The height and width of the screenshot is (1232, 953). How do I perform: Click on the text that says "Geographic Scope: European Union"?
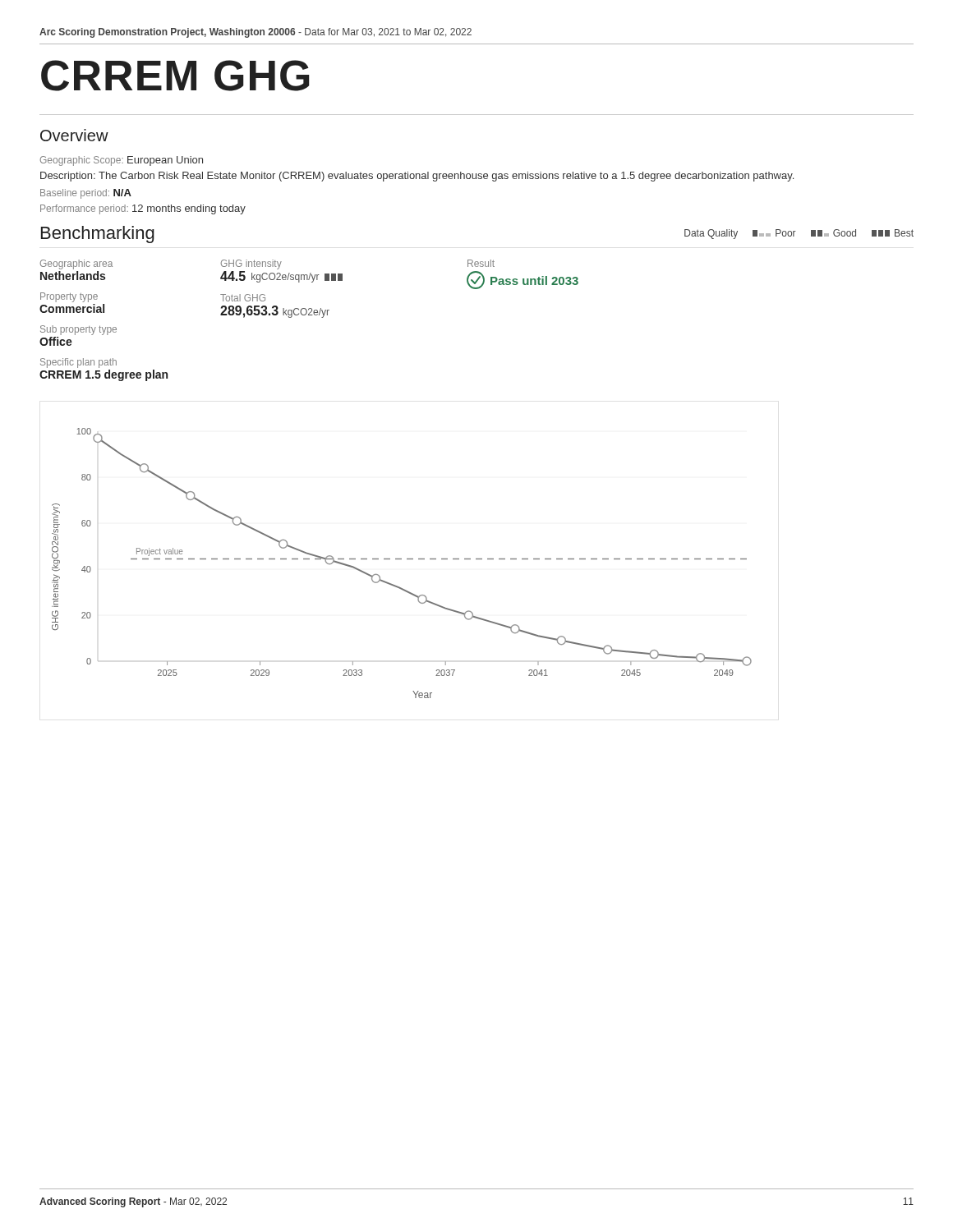click(x=122, y=160)
